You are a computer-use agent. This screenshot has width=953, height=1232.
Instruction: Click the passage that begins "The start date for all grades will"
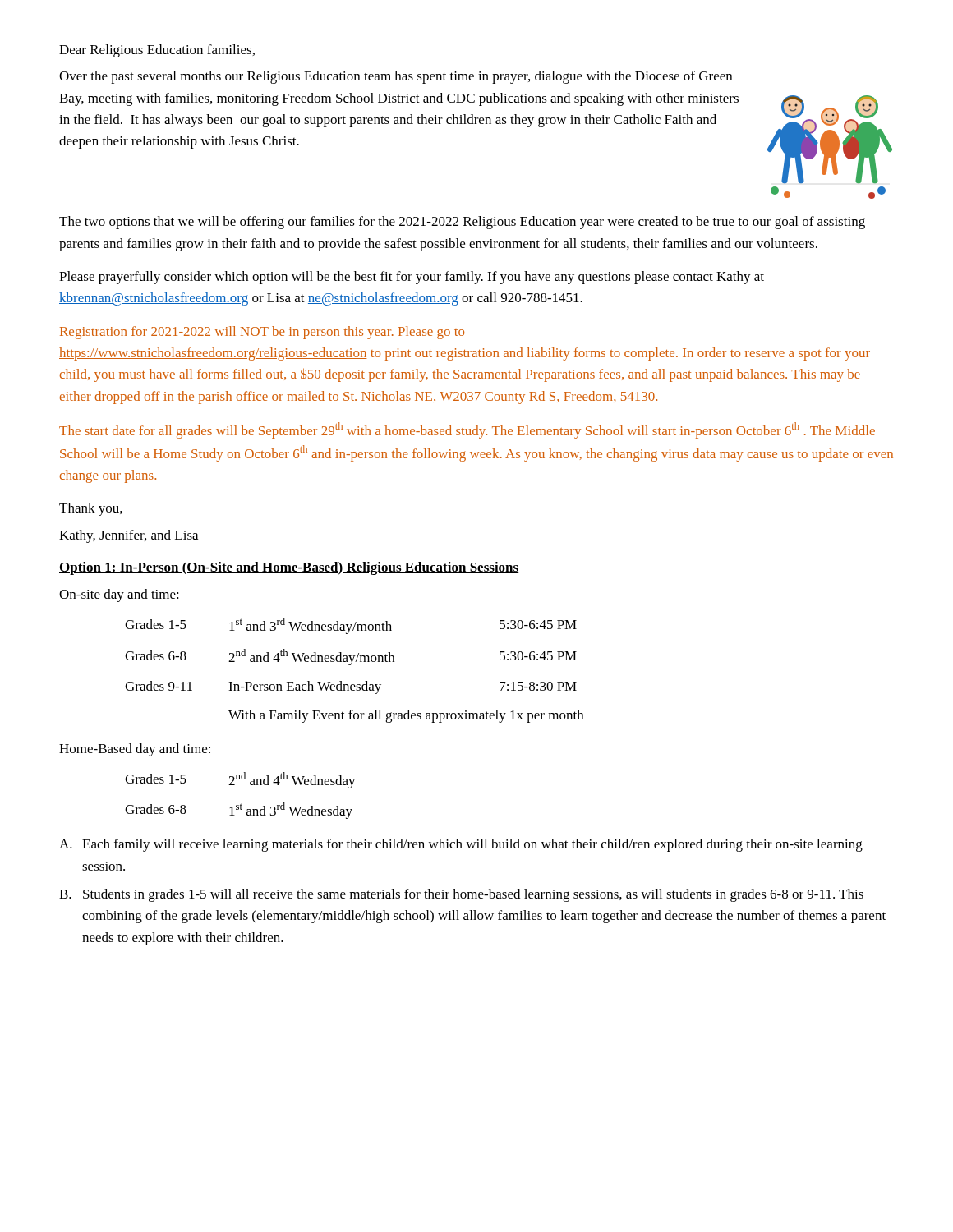(476, 452)
